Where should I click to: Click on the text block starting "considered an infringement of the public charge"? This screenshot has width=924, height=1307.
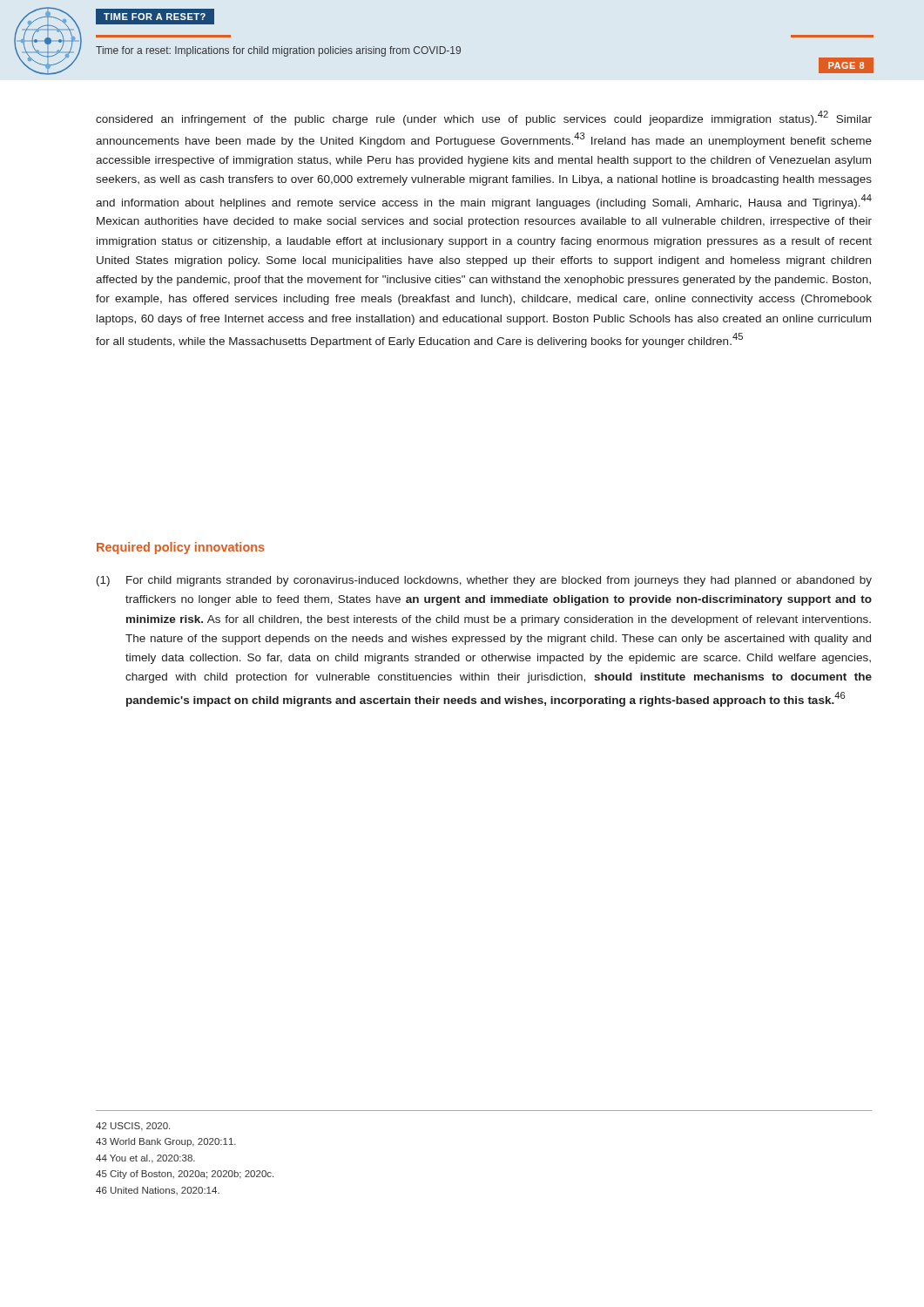click(484, 228)
